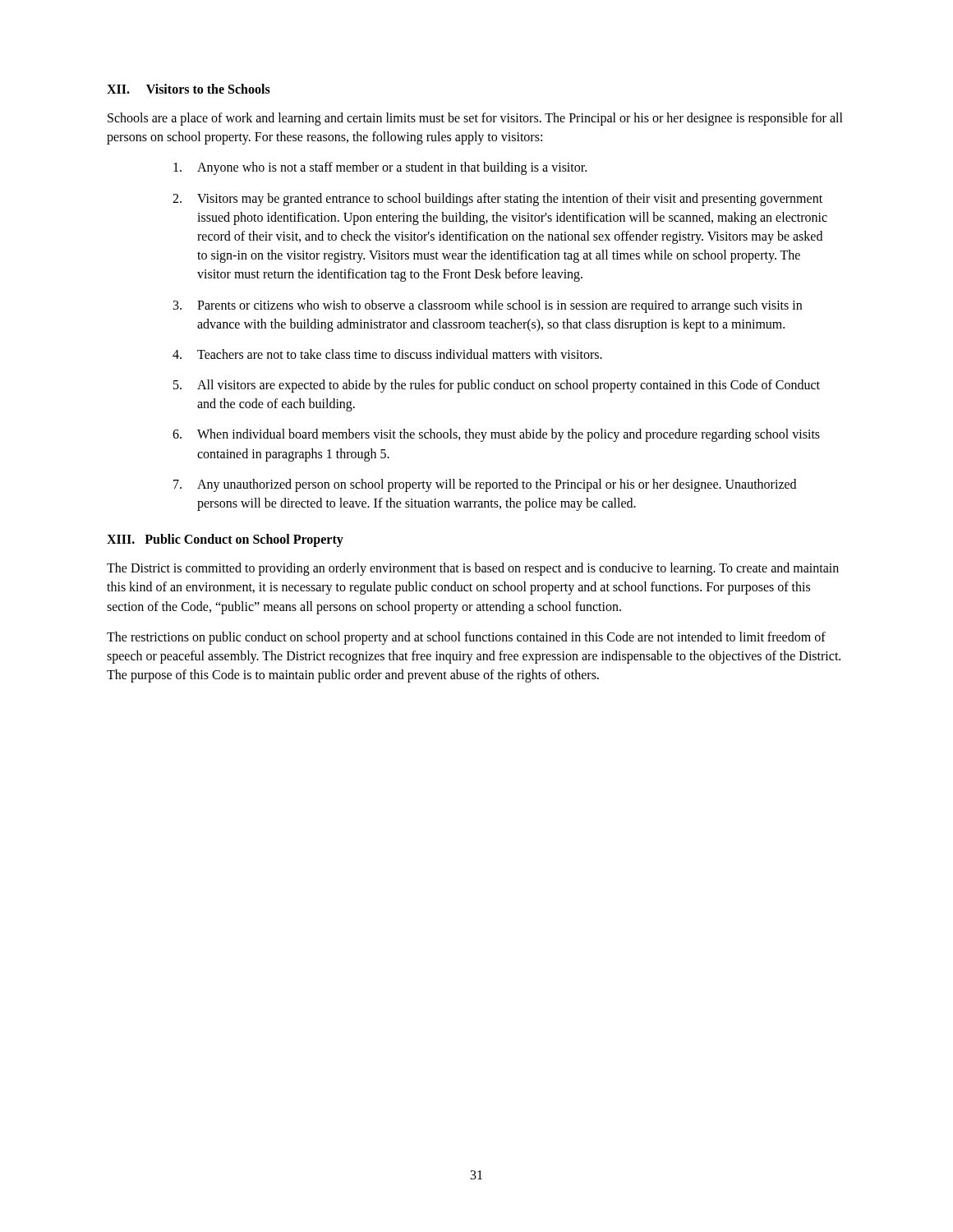This screenshot has height=1232, width=953.
Task: Find the text block that says "The District is committed to"
Action: [x=473, y=587]
